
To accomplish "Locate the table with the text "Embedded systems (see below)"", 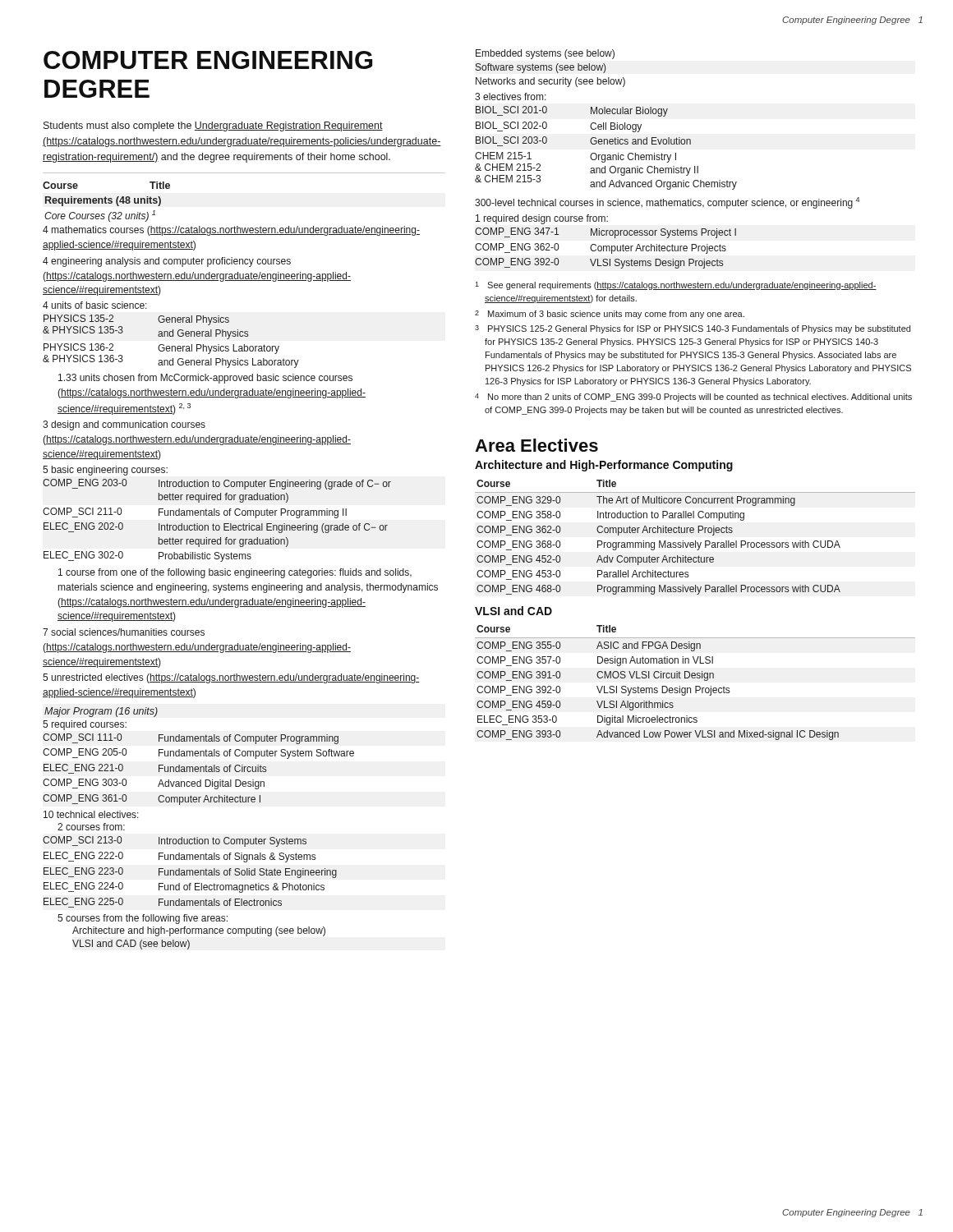I will pyautogui.click(x=695, y=159).
